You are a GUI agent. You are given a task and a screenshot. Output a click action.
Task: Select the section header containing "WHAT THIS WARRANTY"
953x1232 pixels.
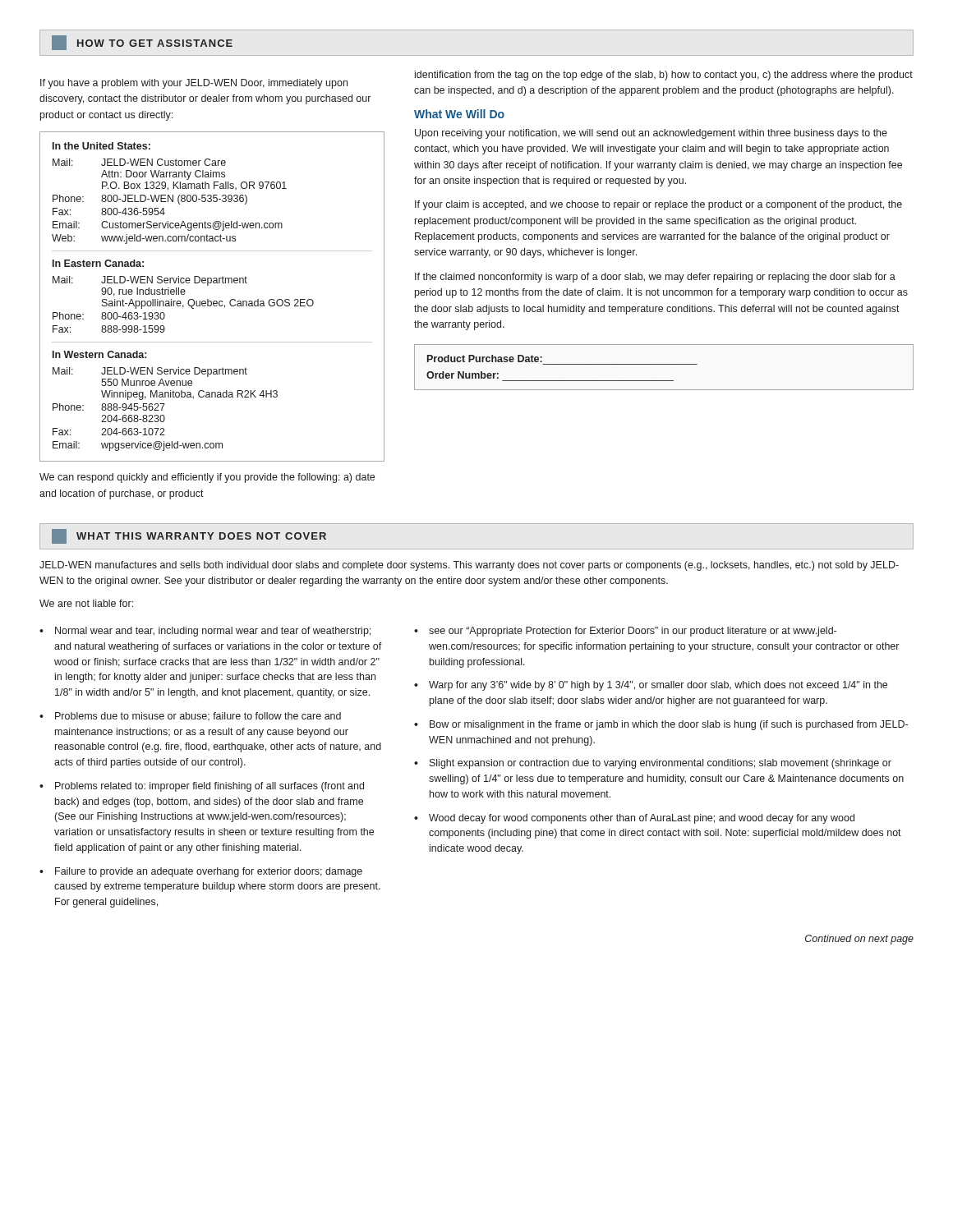189,536
